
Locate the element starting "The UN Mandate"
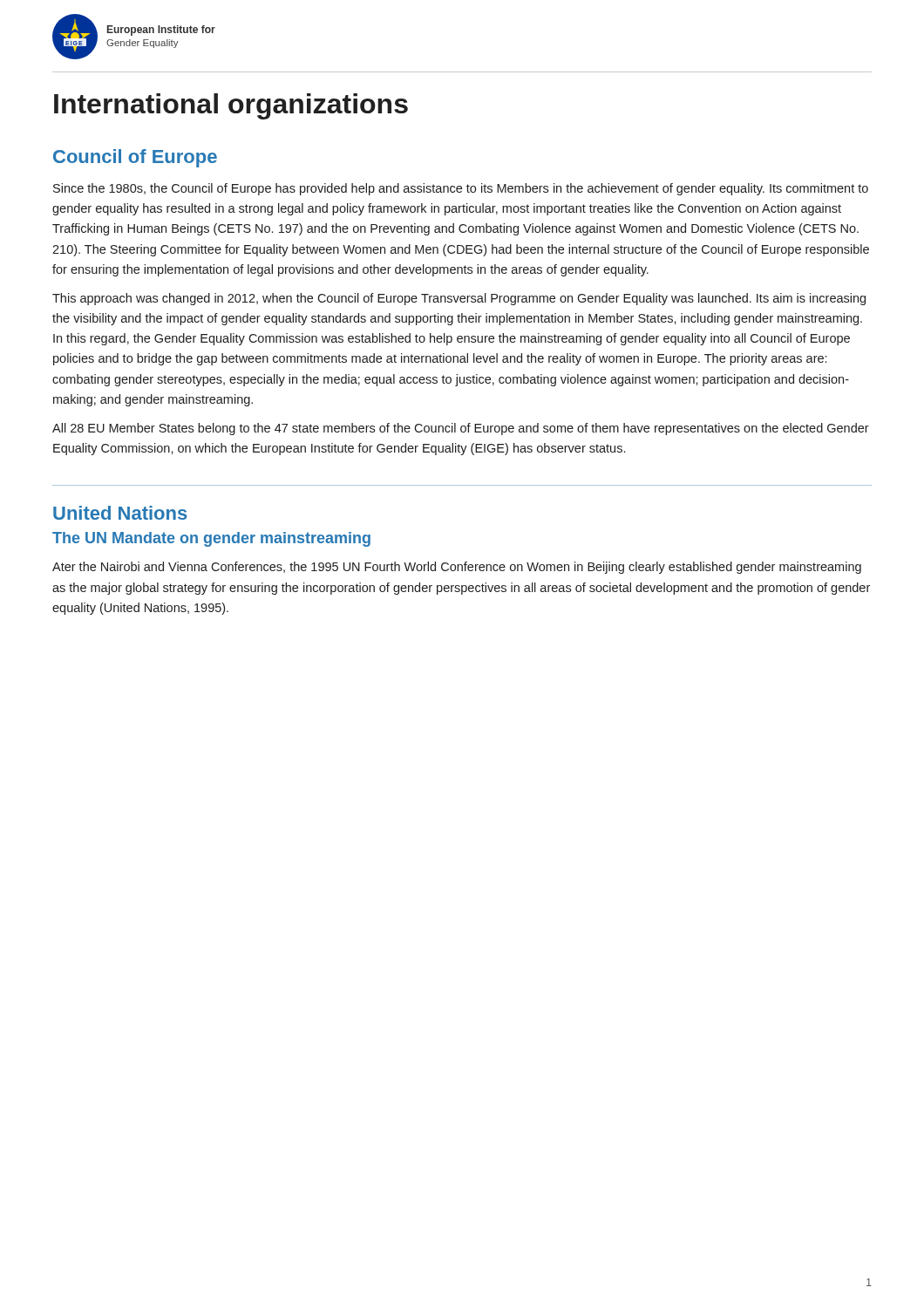[x=212, y=538]
